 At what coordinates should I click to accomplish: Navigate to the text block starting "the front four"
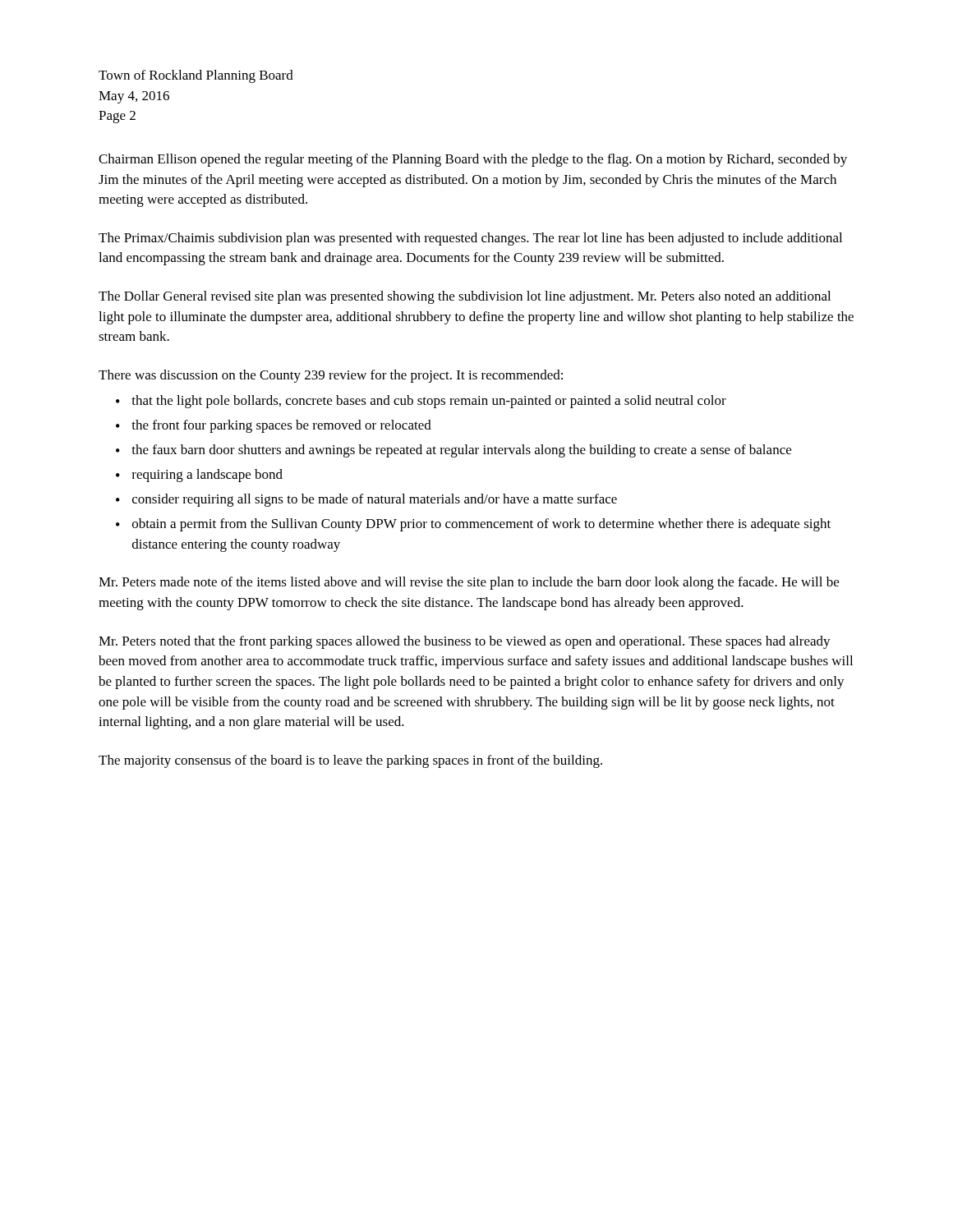[x=281, y=426]
